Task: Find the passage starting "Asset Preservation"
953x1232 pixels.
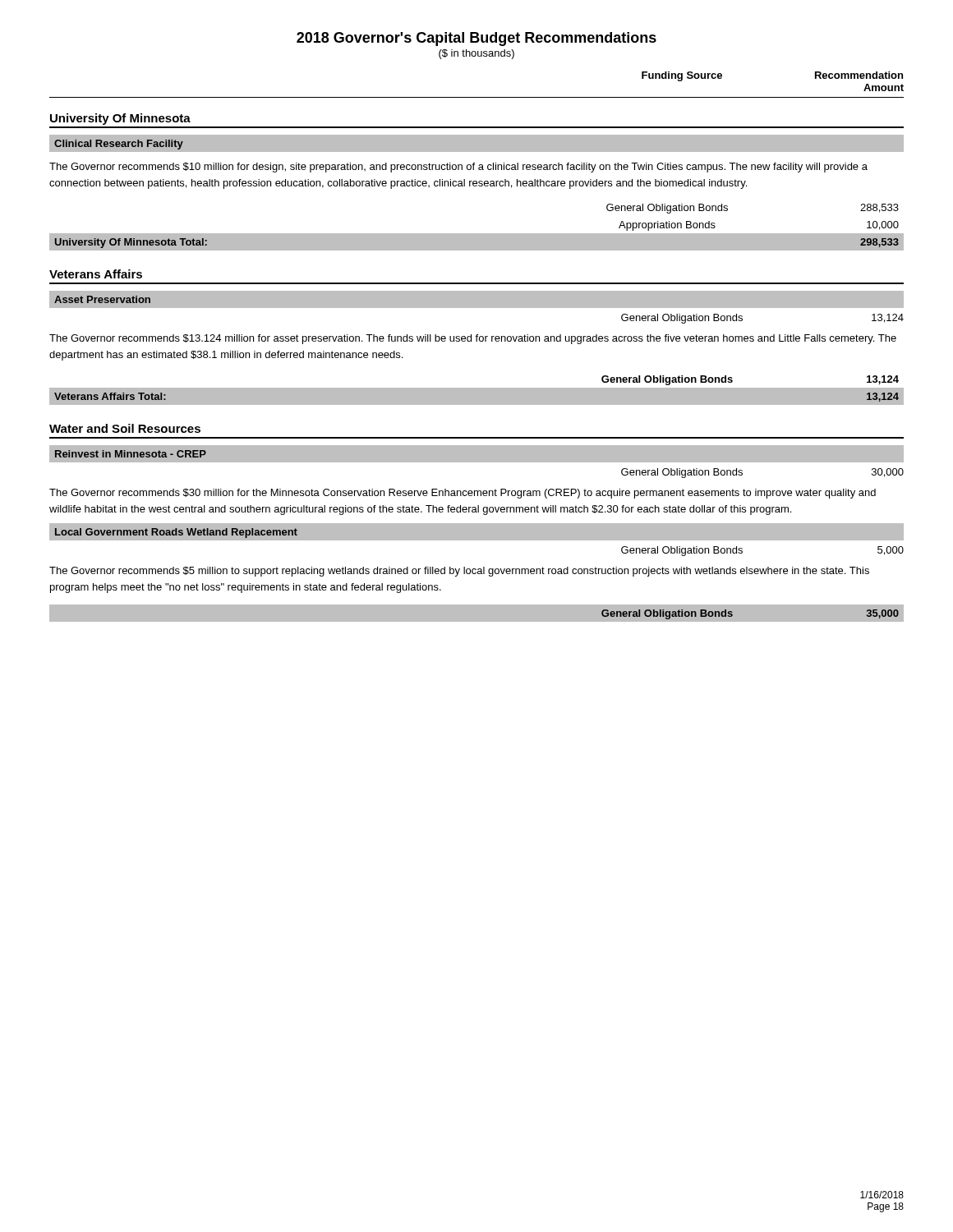Action: click(x=103, y=299)
